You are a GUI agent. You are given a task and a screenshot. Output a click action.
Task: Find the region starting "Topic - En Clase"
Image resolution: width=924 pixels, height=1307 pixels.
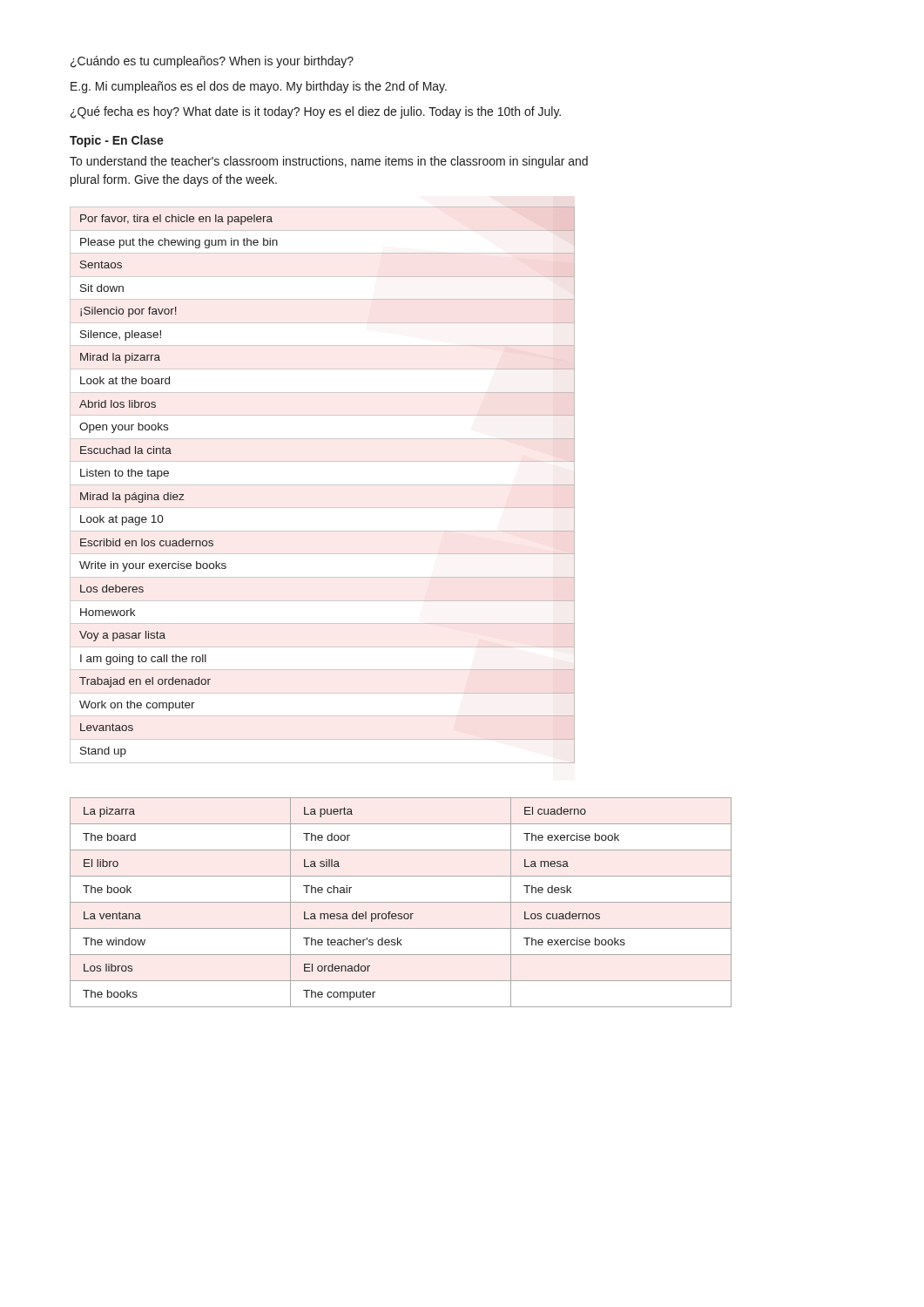pos(117,140)
